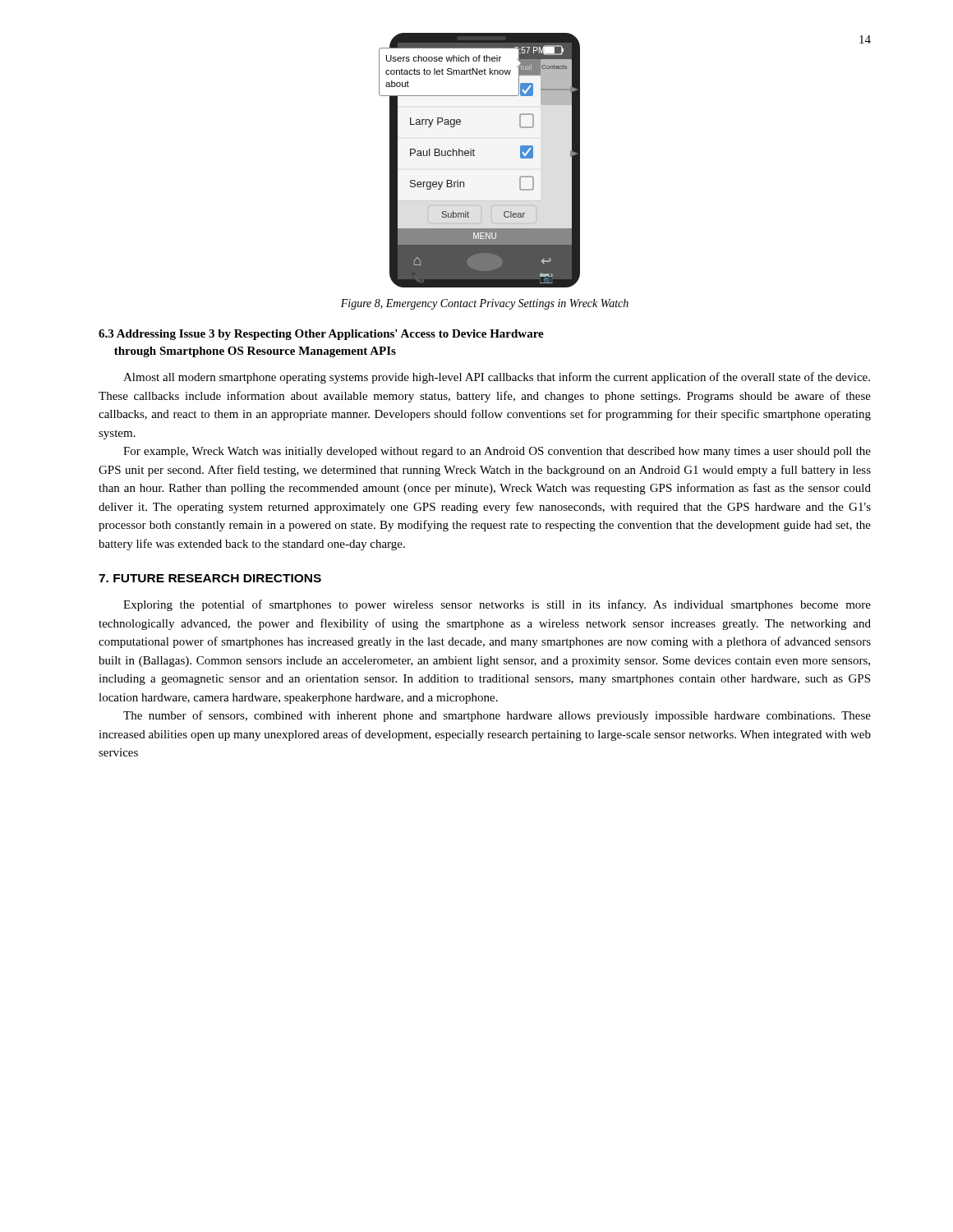Select the element starting "For example, Wreck Watch was initially developed"

coord(485,497)
